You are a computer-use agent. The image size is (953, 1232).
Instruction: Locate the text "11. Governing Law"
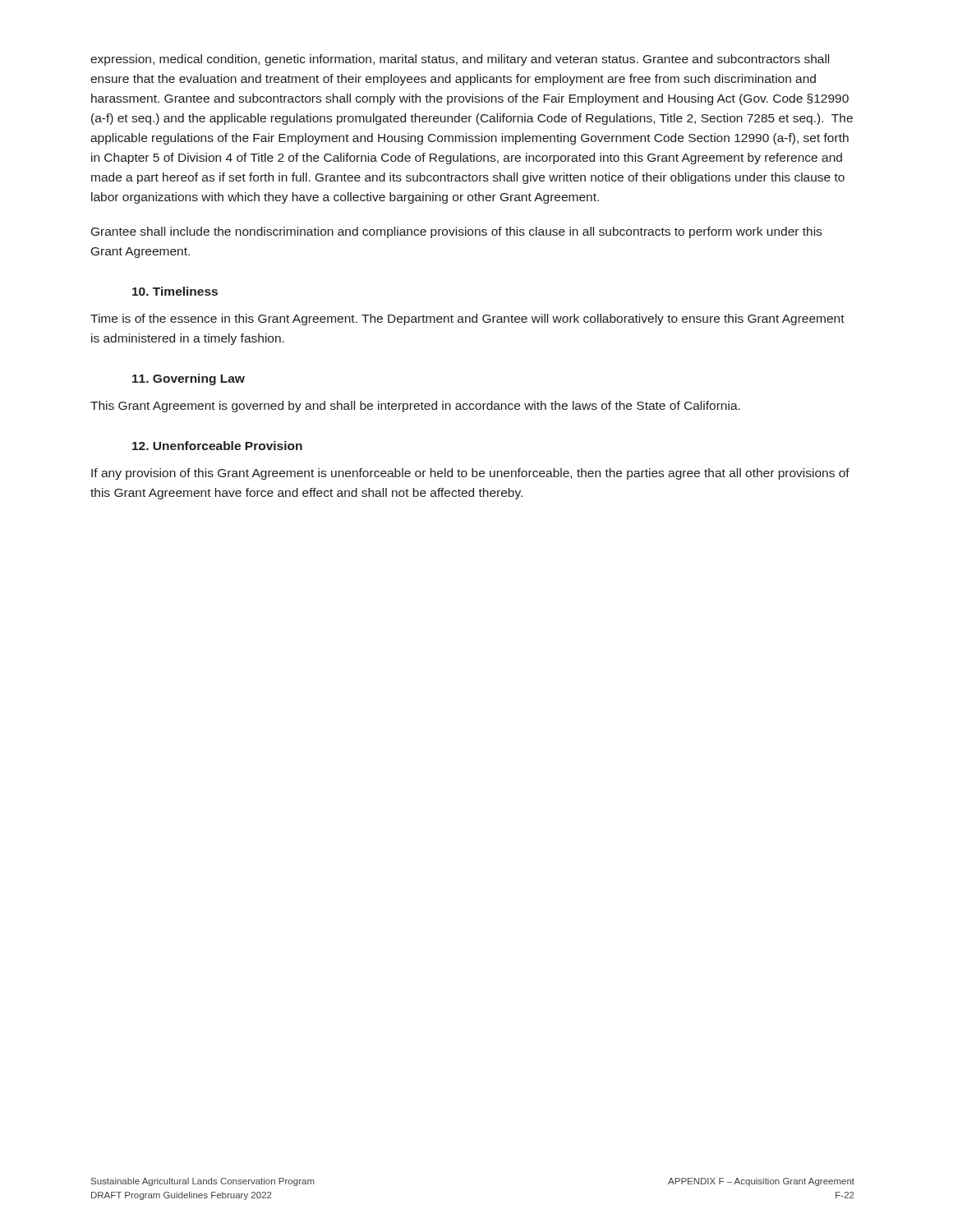click(x=188, y=378)
